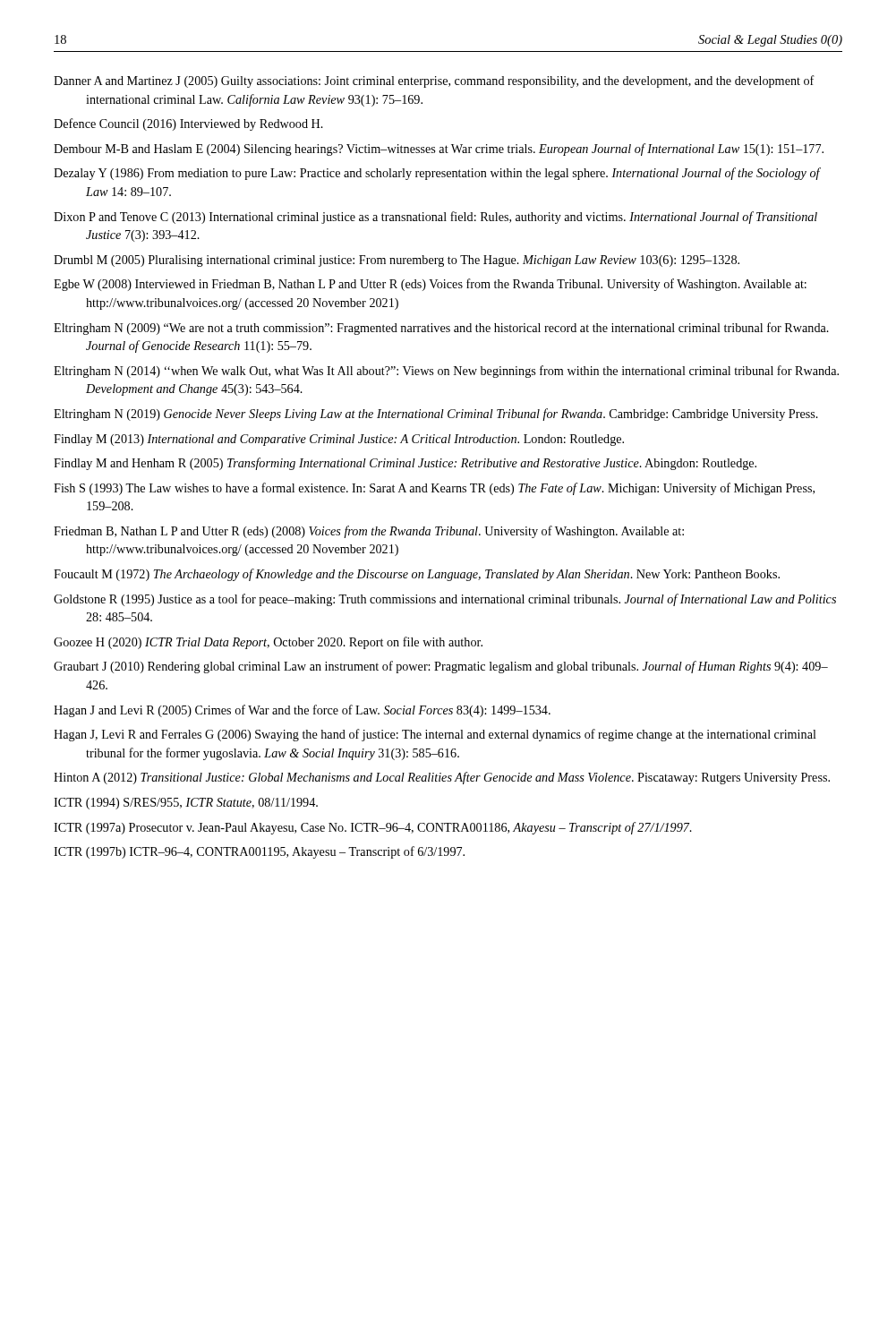Find the element starting "Egbe W (2008) Interviewed in Friedman B,"
This screenshot has width=896, height=1343.
click(430, 293)
